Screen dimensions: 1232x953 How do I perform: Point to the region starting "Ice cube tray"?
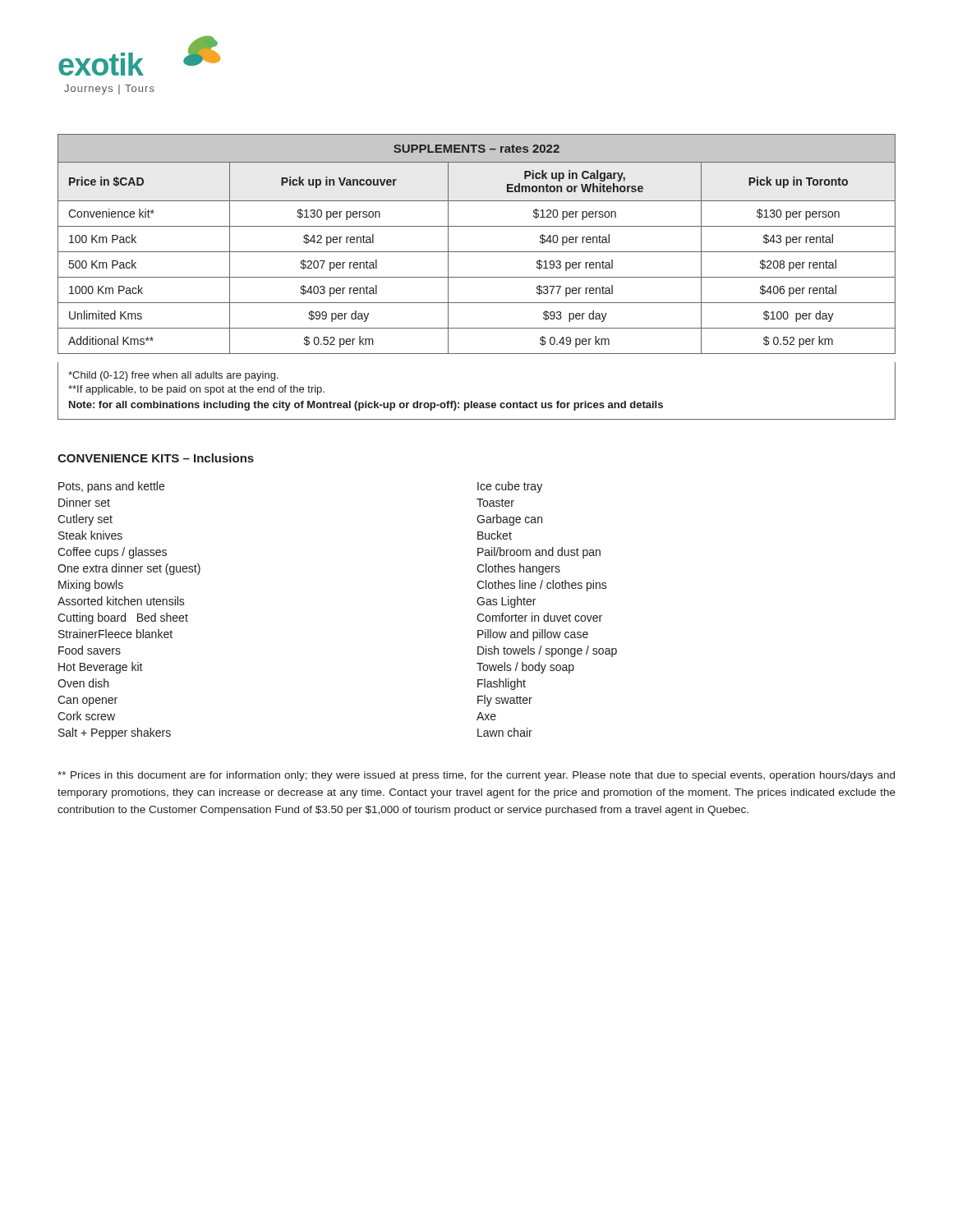tap(509, 486)
